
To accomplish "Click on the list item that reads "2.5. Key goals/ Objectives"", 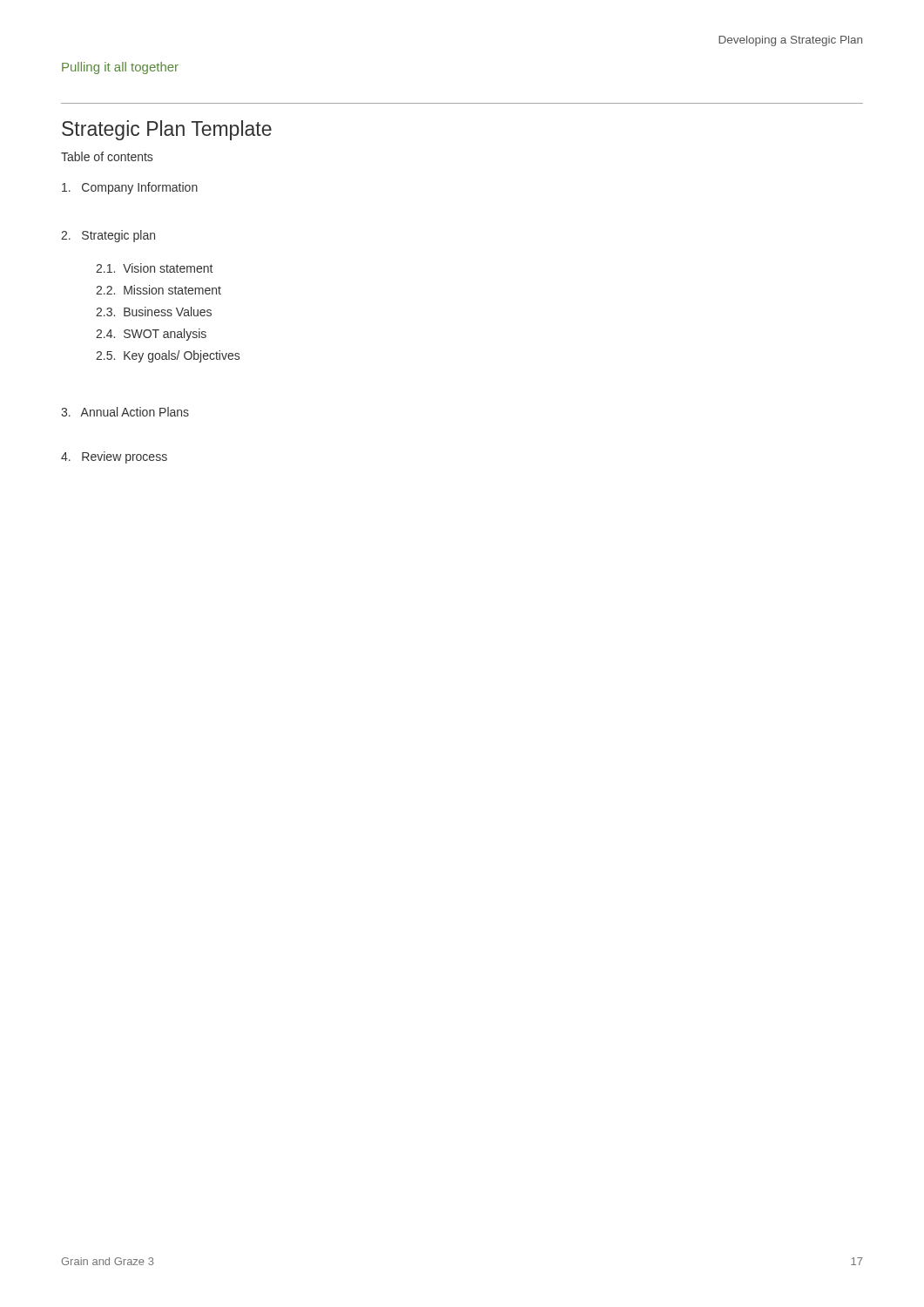I will coord(168,356).
